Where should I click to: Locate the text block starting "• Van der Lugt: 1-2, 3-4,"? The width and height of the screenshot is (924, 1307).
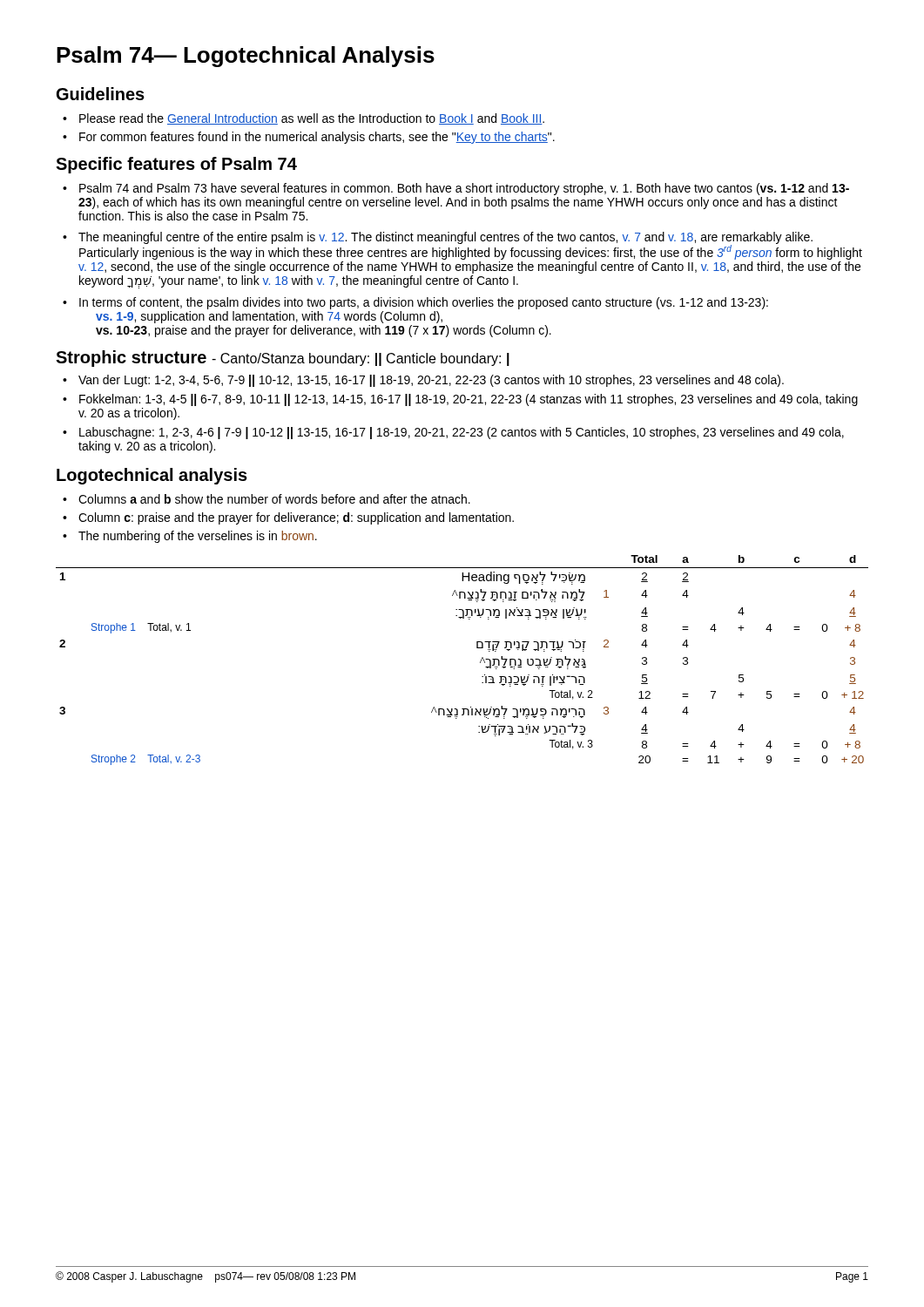pyautogui.click(x=431, y=380)
